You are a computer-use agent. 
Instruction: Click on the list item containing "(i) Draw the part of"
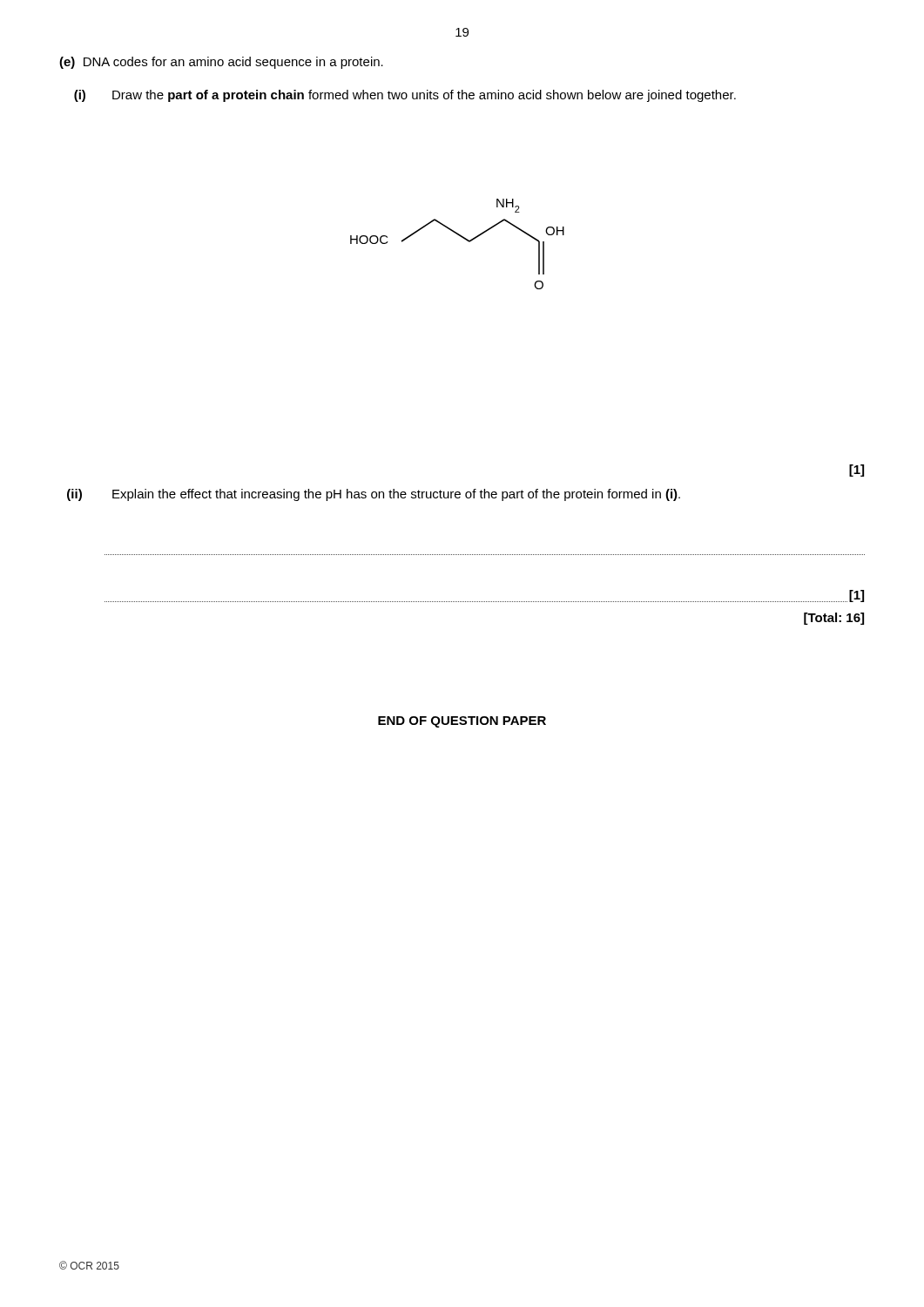(x=398, y=95)
